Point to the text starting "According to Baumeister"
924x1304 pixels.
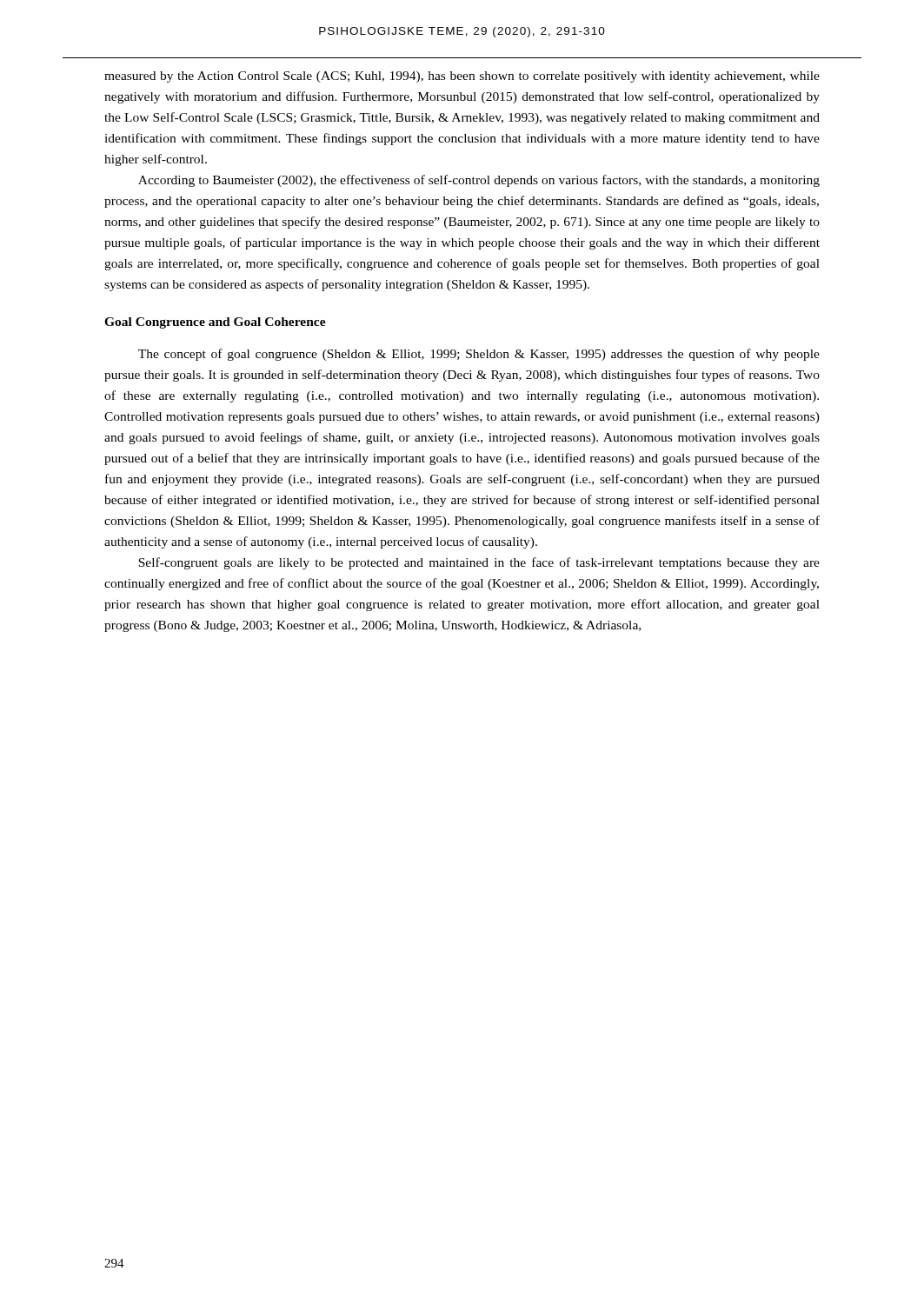(462, 232)
